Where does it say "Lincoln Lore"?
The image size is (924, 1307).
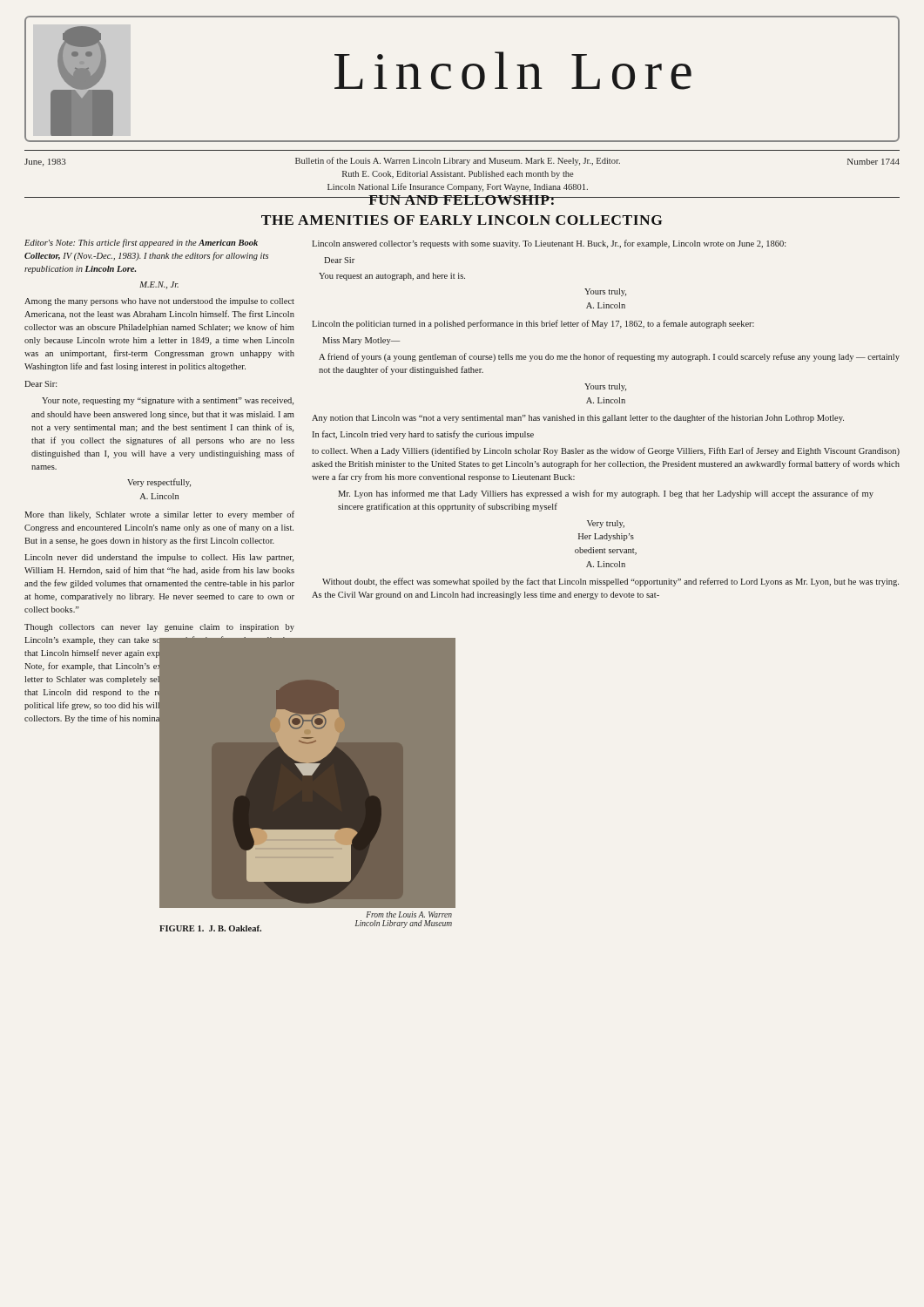(516, 71)
